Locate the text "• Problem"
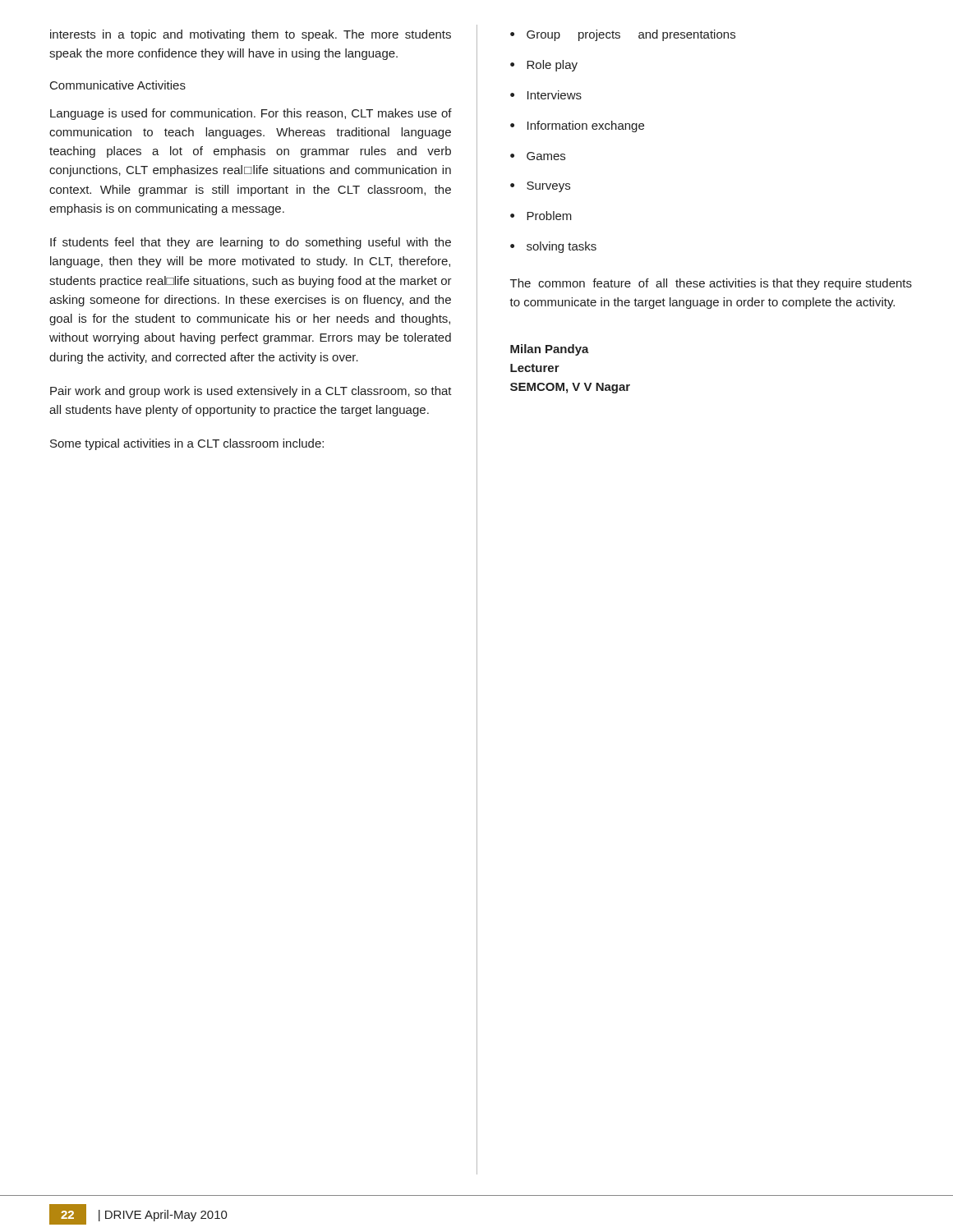This screenshot has height=1232, width=953. coord(541,218)
